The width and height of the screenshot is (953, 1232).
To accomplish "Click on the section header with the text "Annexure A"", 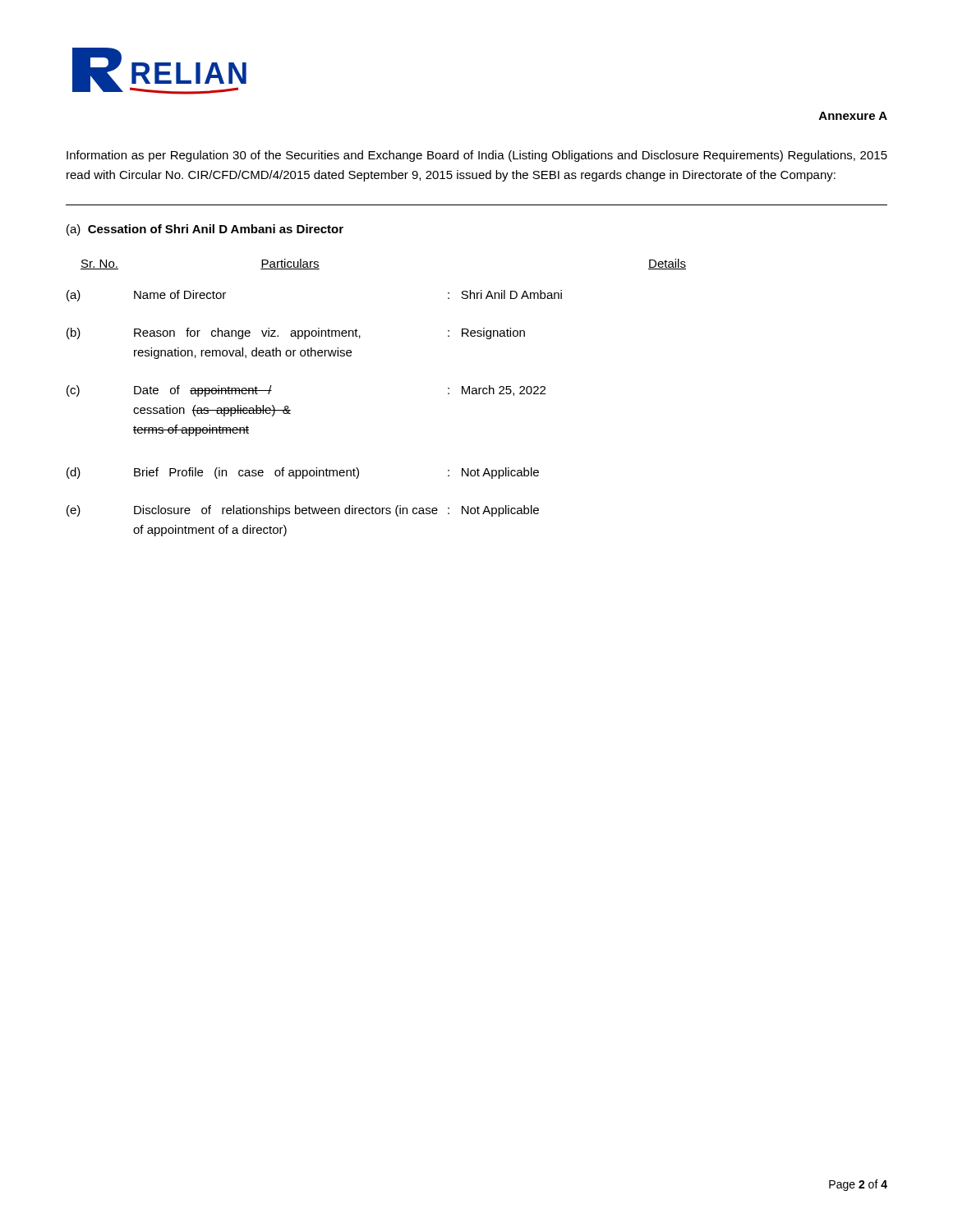I will point(853,115).
